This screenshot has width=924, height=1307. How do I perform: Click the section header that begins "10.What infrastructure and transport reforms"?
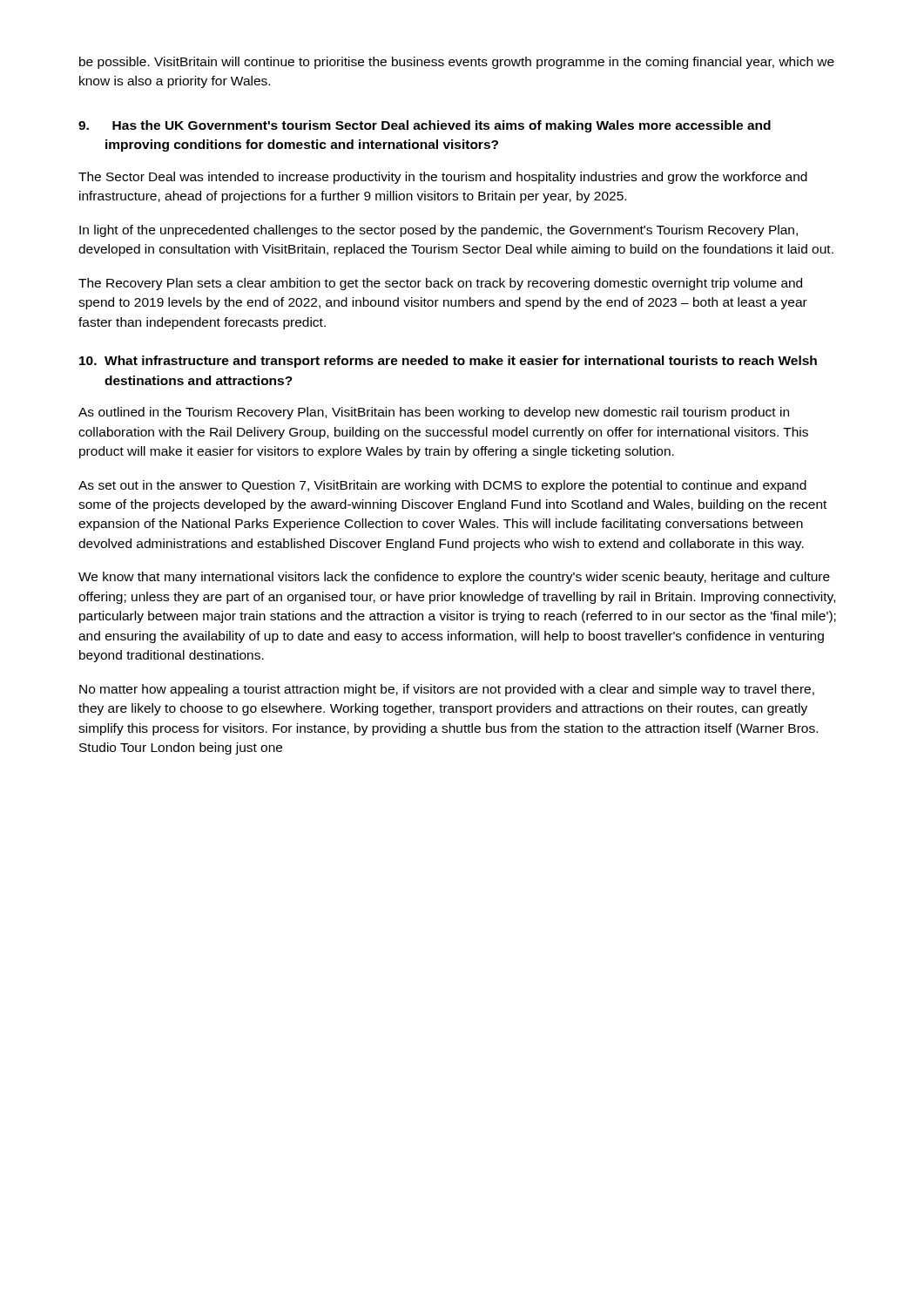pos(448,370)
